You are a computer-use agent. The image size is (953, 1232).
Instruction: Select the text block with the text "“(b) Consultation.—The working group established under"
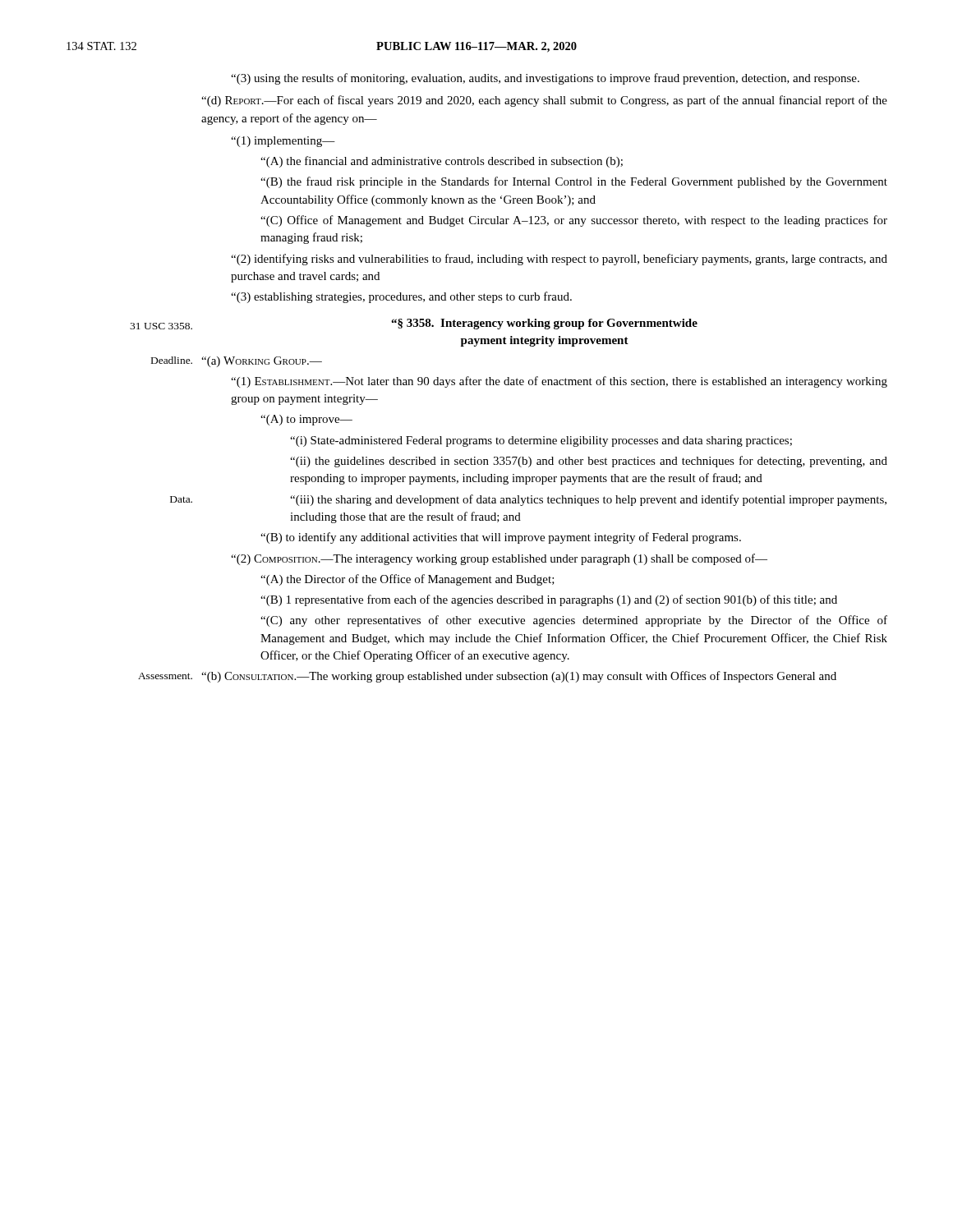(x=544, y=677)
